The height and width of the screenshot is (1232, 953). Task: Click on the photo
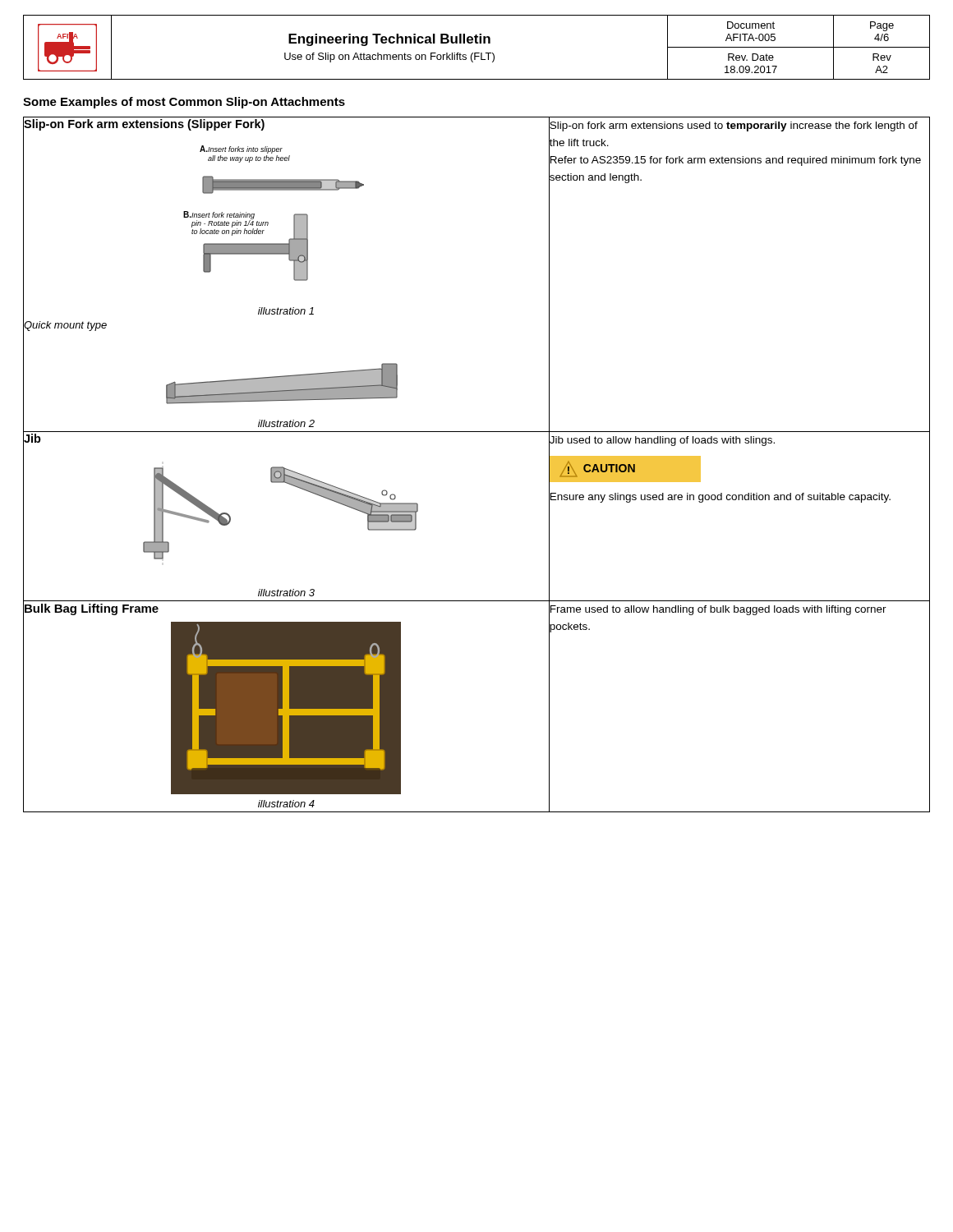[x=286, y=716]
